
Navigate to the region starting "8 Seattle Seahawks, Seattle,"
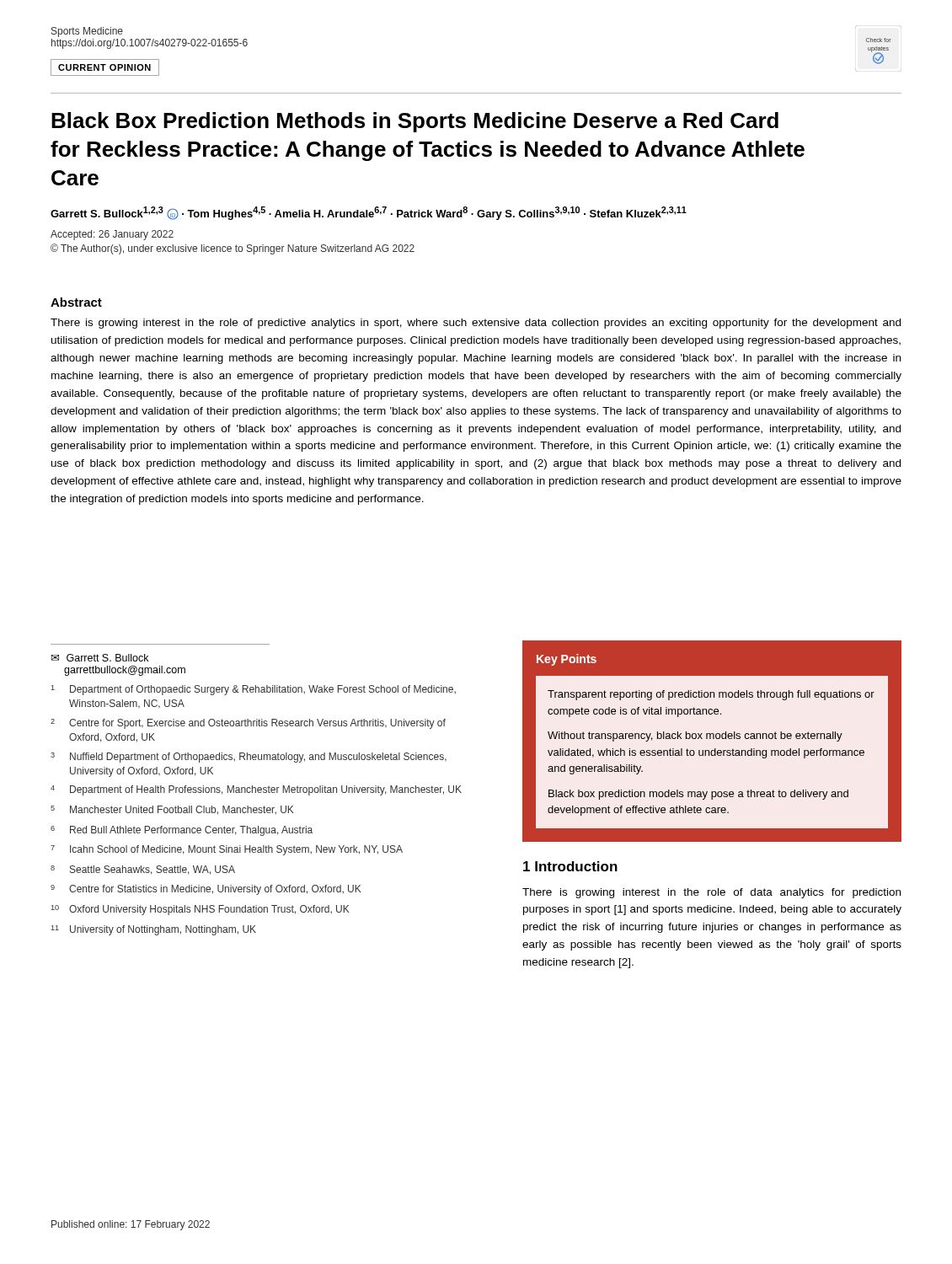pos(143,870)
